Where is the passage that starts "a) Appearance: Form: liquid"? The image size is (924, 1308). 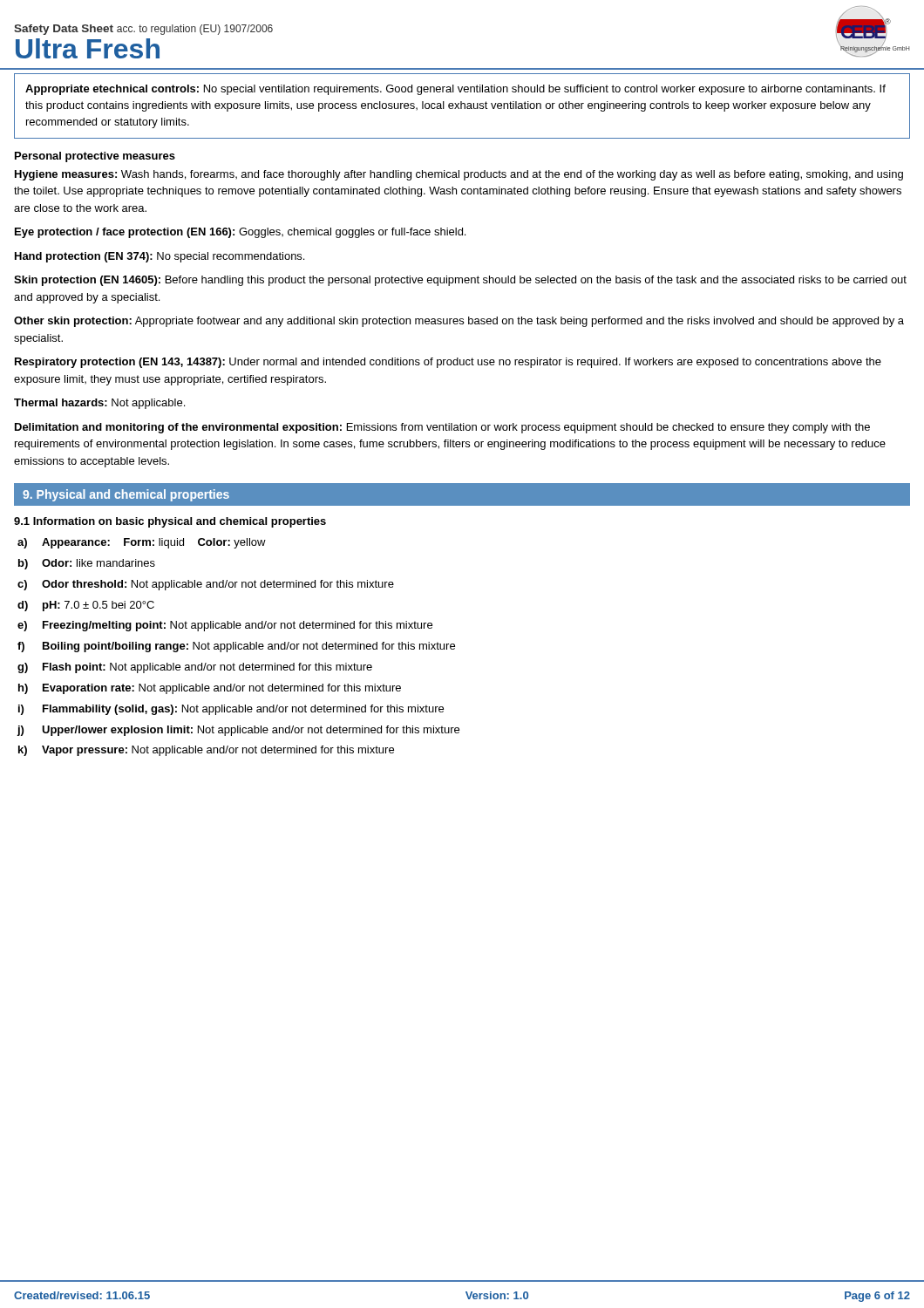142,543
